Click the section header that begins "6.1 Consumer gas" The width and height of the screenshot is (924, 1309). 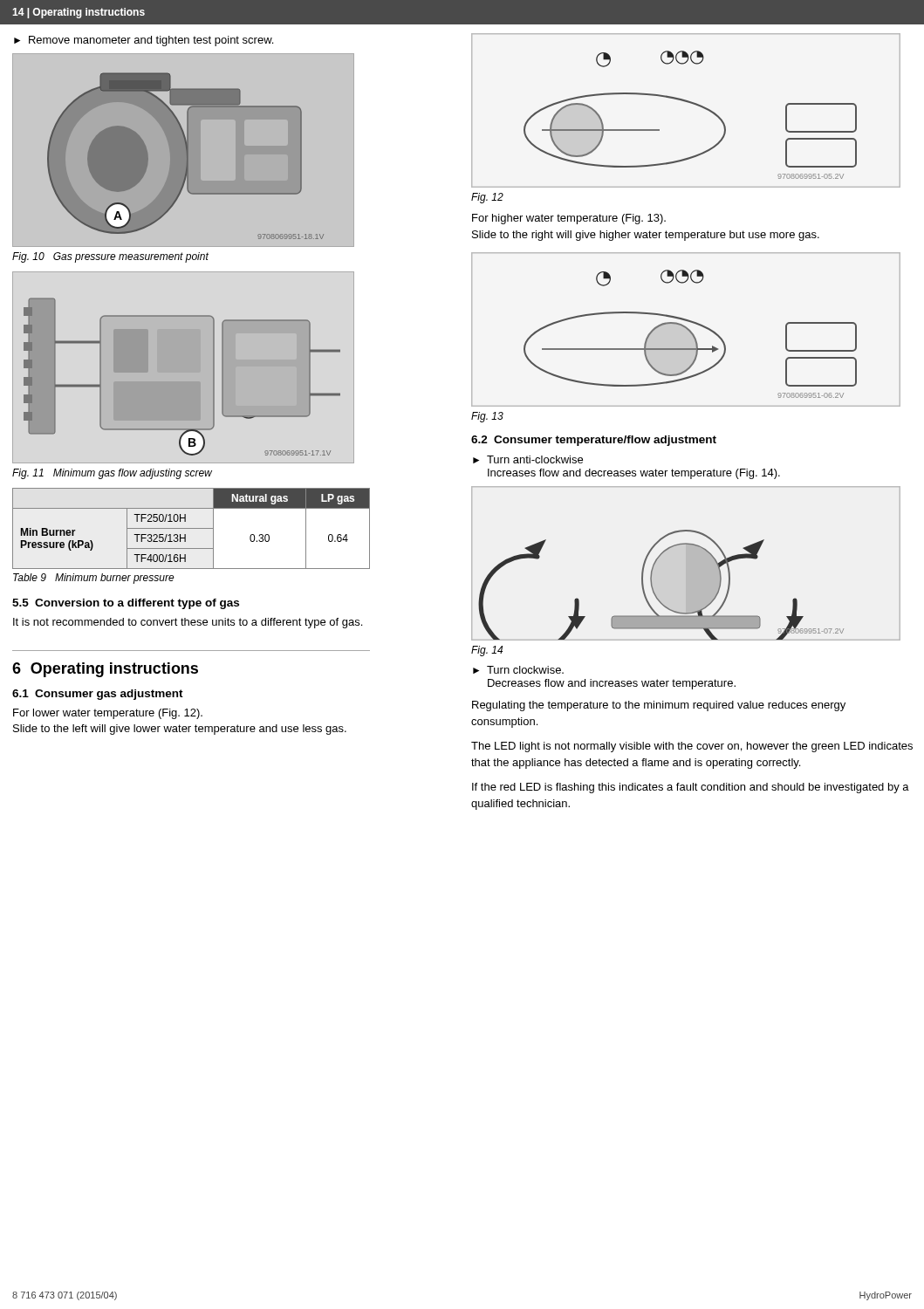(x=98, y=693)
